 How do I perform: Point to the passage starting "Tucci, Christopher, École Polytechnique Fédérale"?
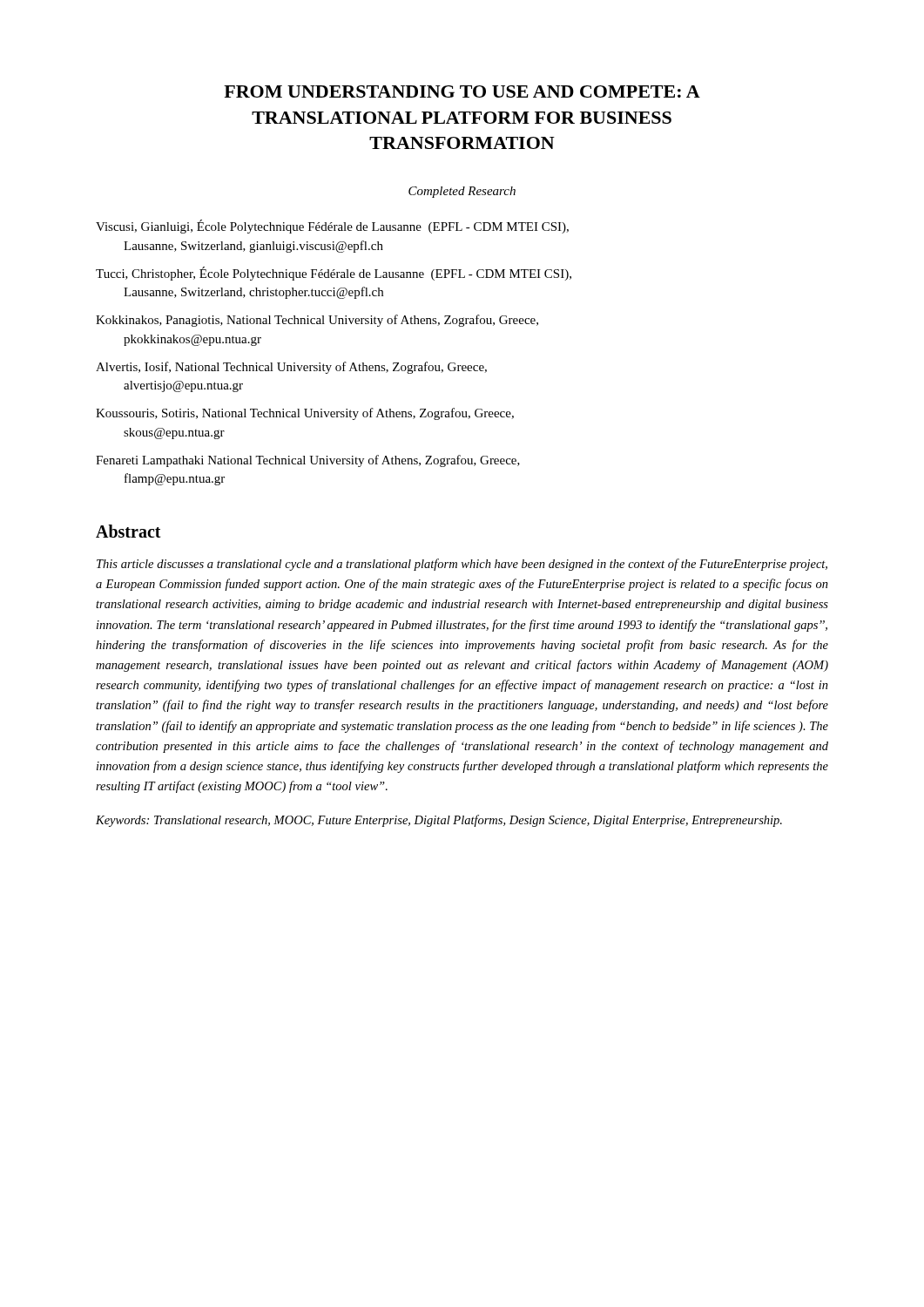462,284
